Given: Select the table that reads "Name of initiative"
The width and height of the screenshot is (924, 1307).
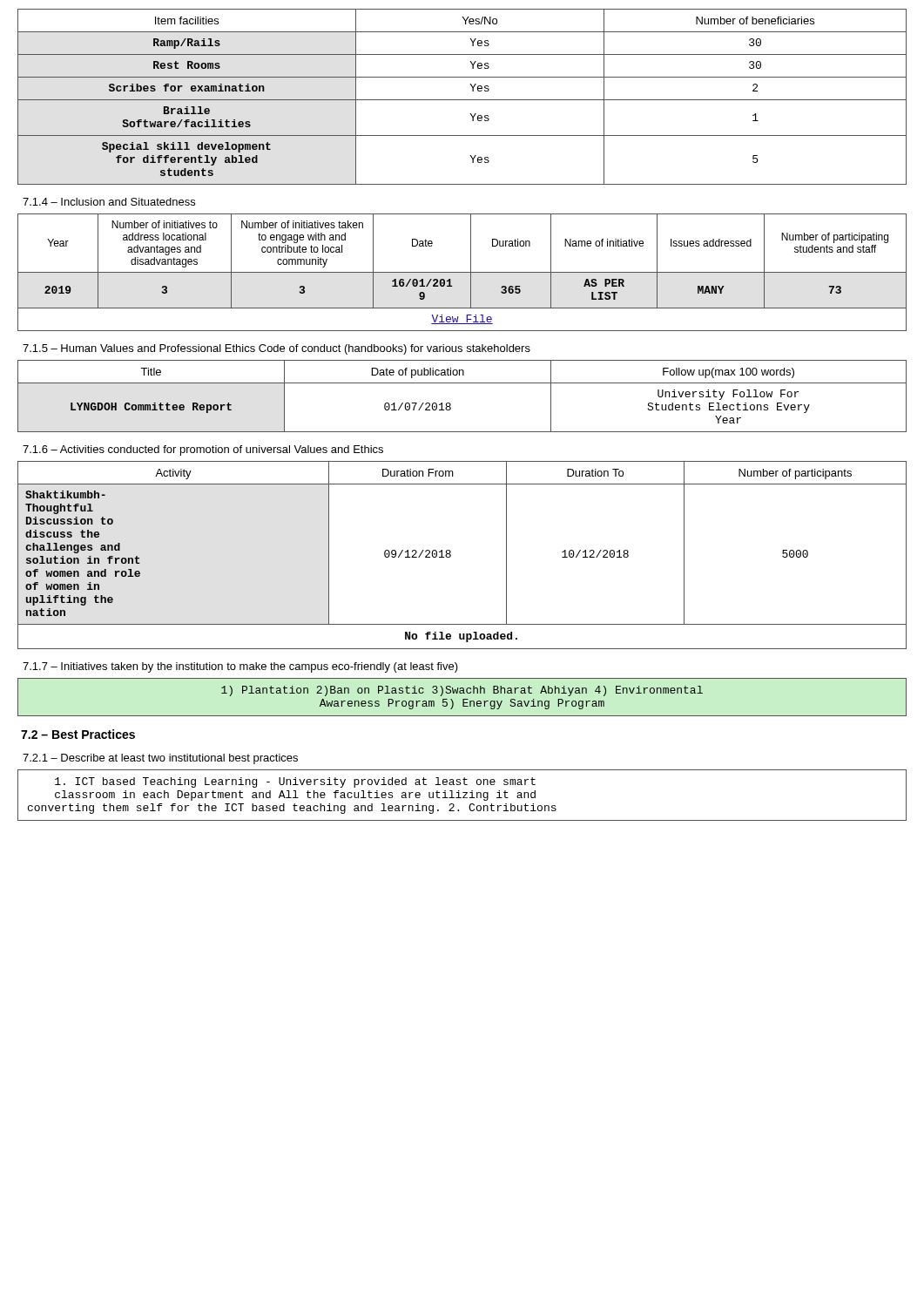Looking at the screenshot, I should [462, 272].
